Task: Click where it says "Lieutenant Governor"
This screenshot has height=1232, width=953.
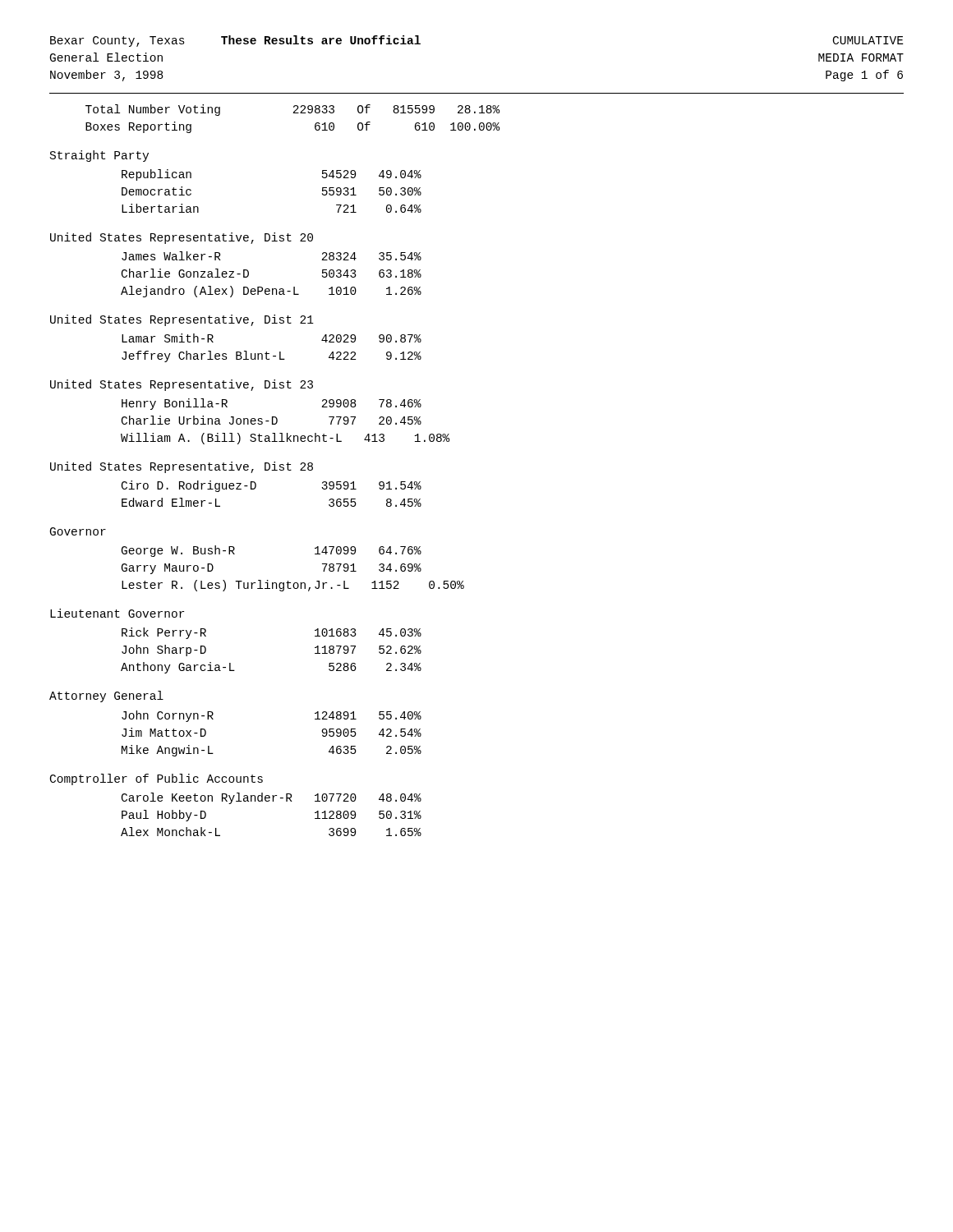Action: coord(117,613)
